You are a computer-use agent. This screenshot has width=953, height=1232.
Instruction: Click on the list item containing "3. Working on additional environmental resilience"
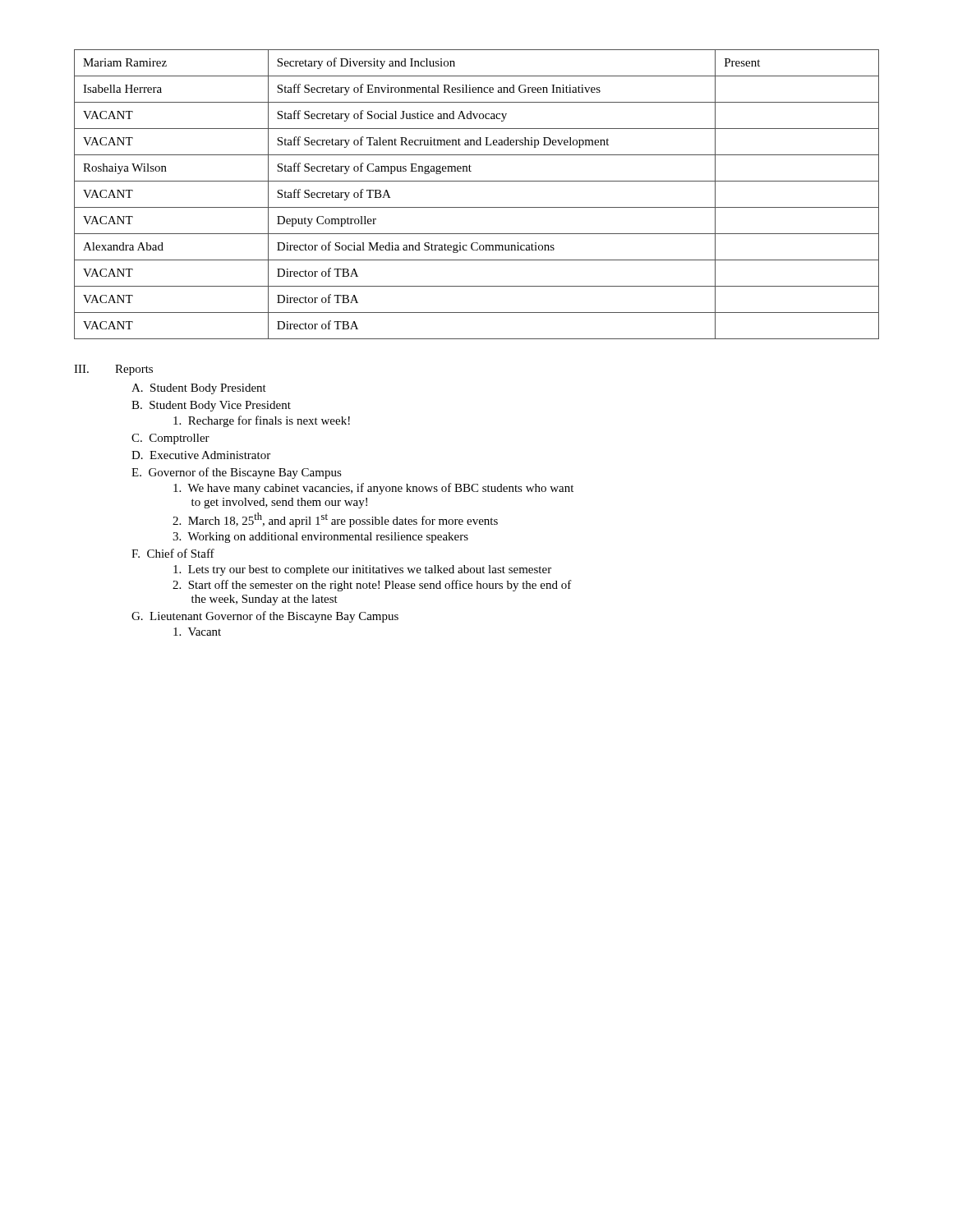(320, 536)
